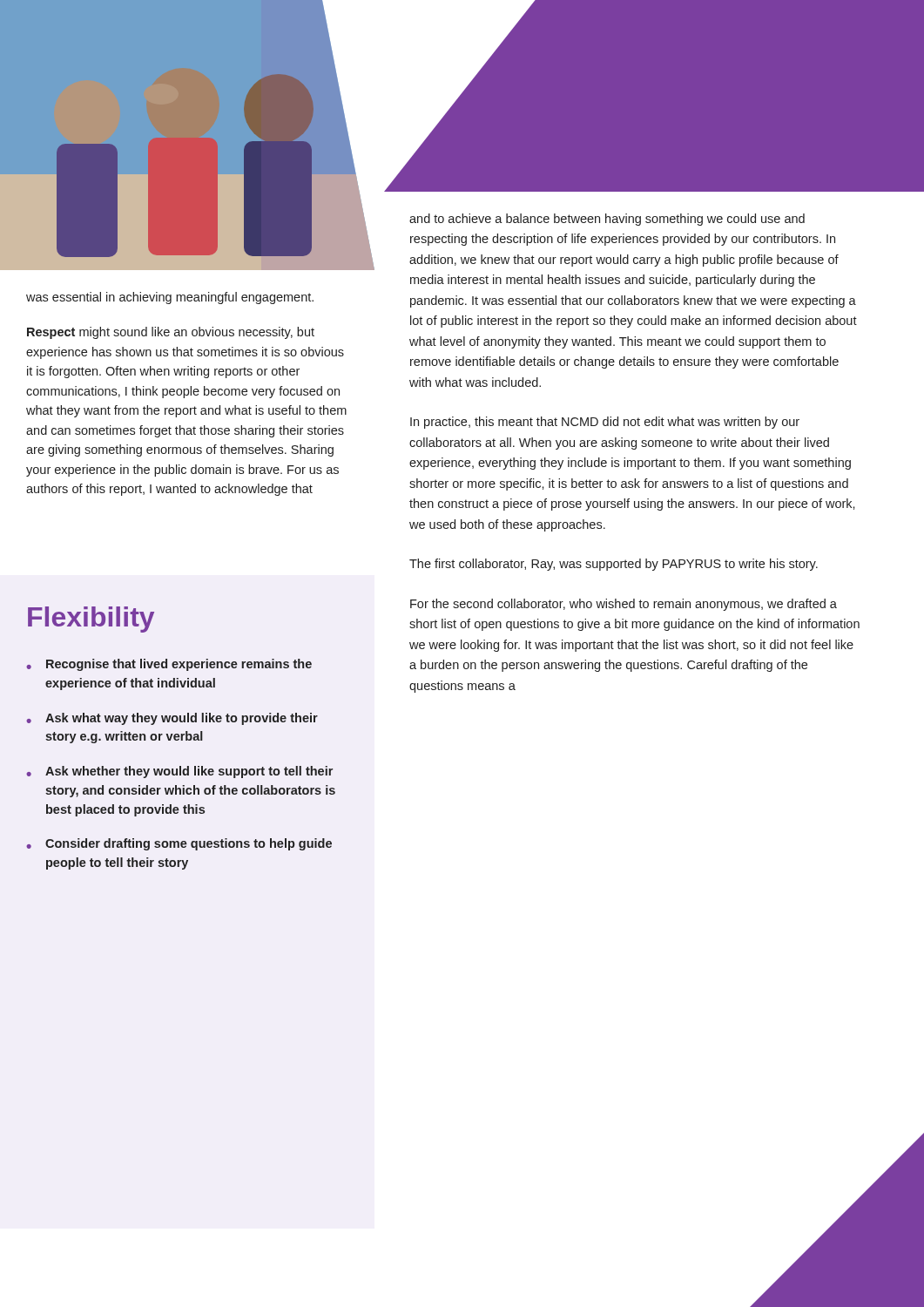The height and width of the screenshot is (1307, 924).
Task: Click where it says "was essential in achieving meaningful engagement."
Action: 170,297
